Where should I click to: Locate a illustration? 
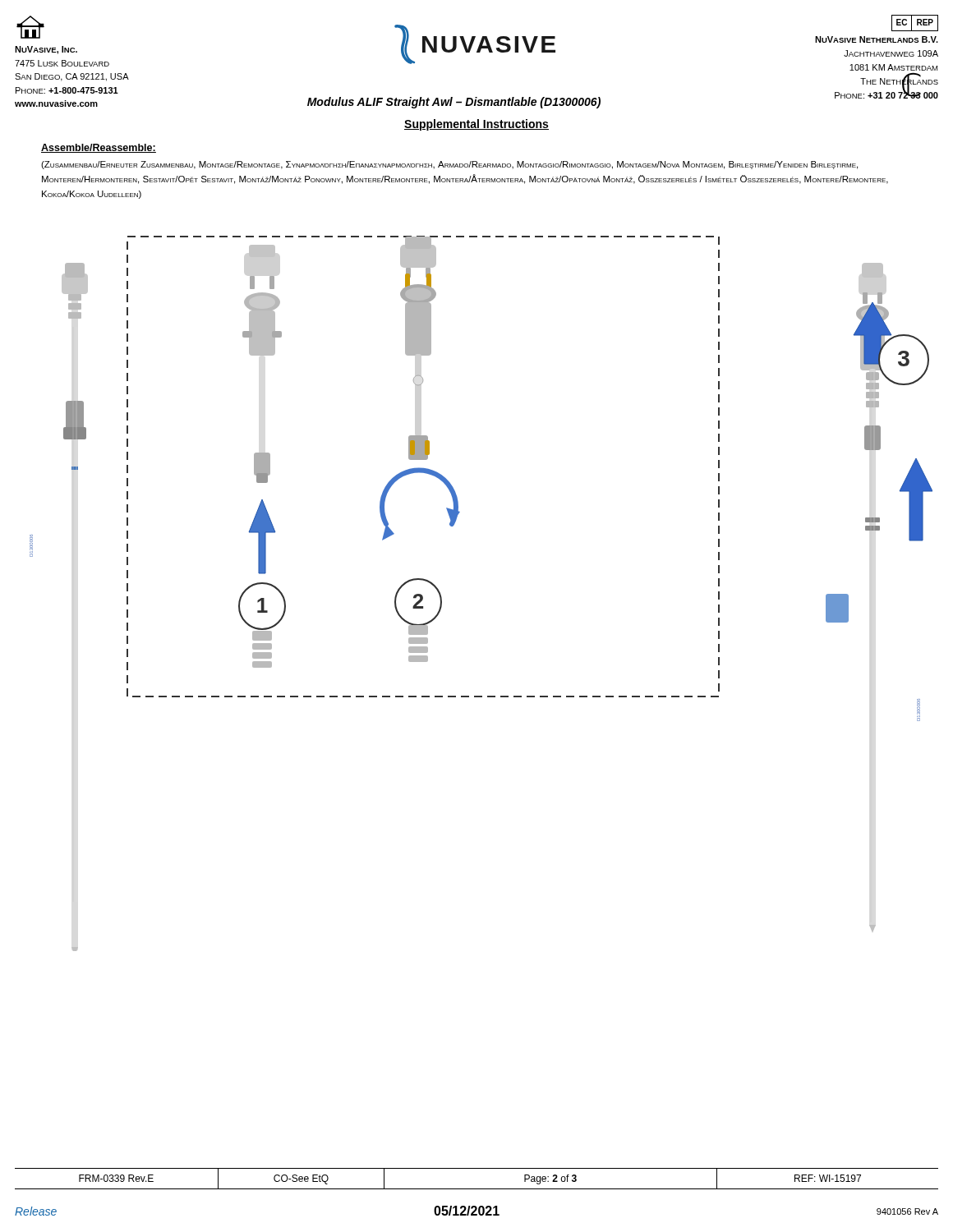pos(476,590)
